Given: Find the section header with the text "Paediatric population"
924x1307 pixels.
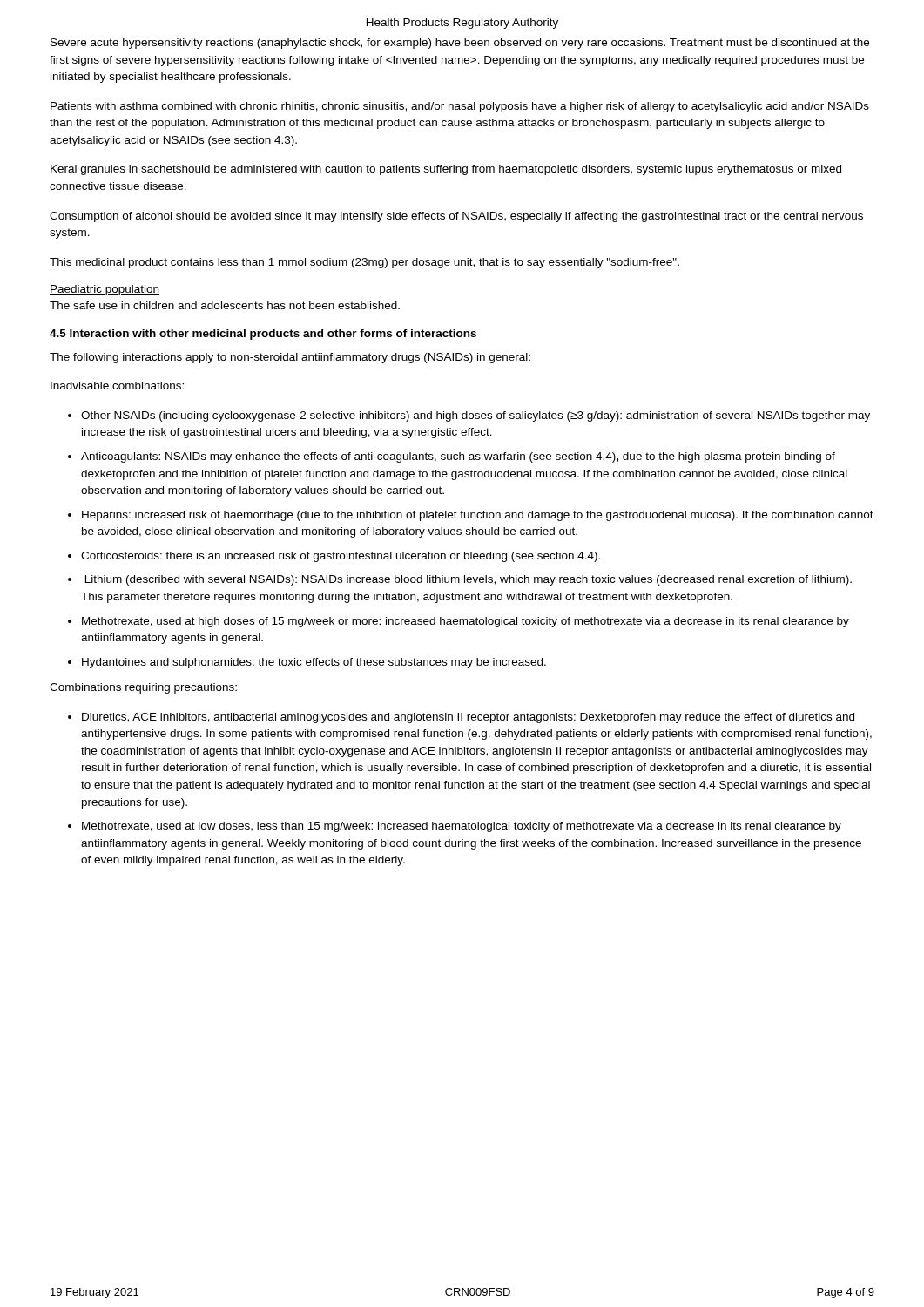Looking at the screenshot, I should point(105,289).
